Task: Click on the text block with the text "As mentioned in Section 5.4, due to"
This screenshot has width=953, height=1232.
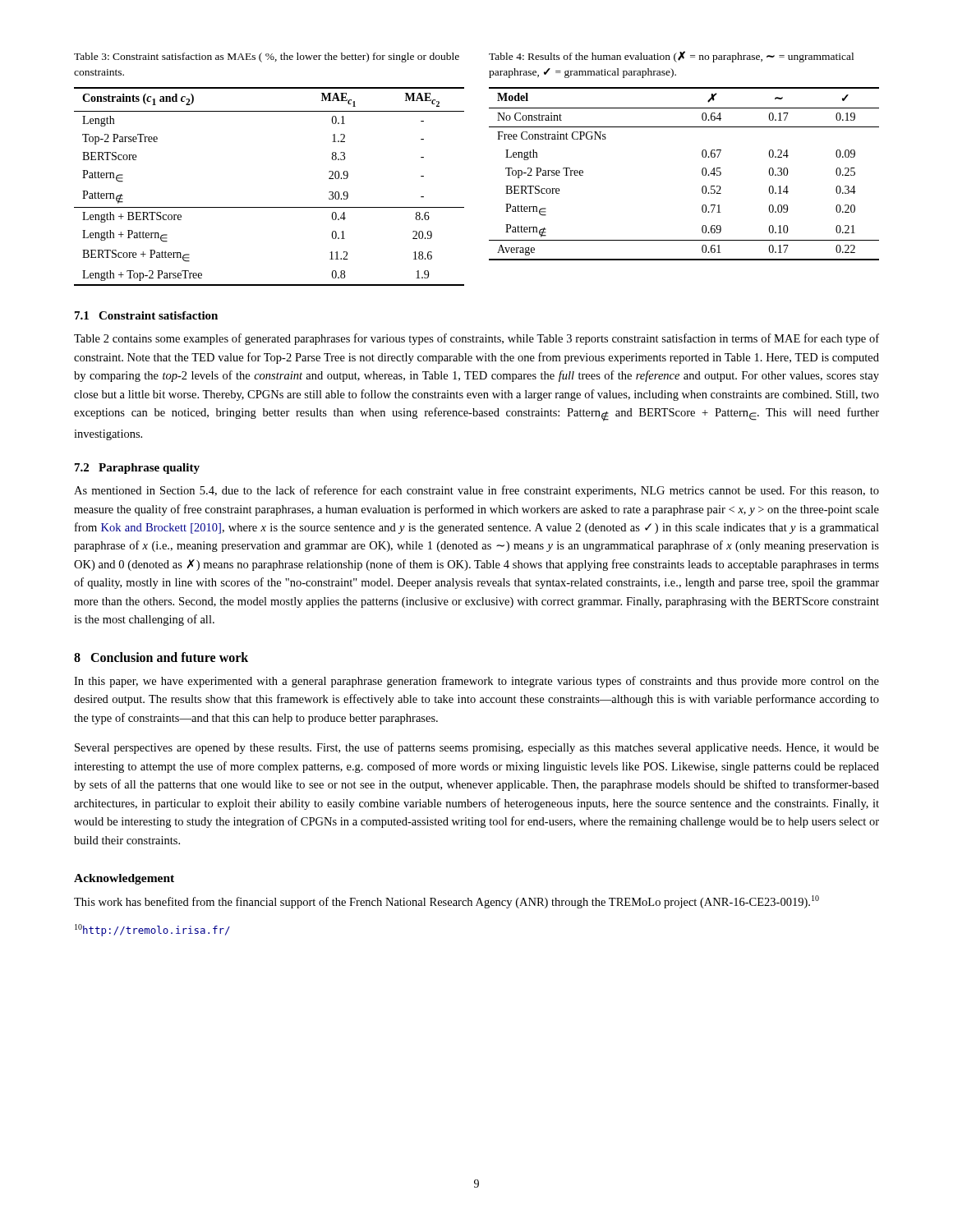Action: pyautogui.click(x=476, y=555)
